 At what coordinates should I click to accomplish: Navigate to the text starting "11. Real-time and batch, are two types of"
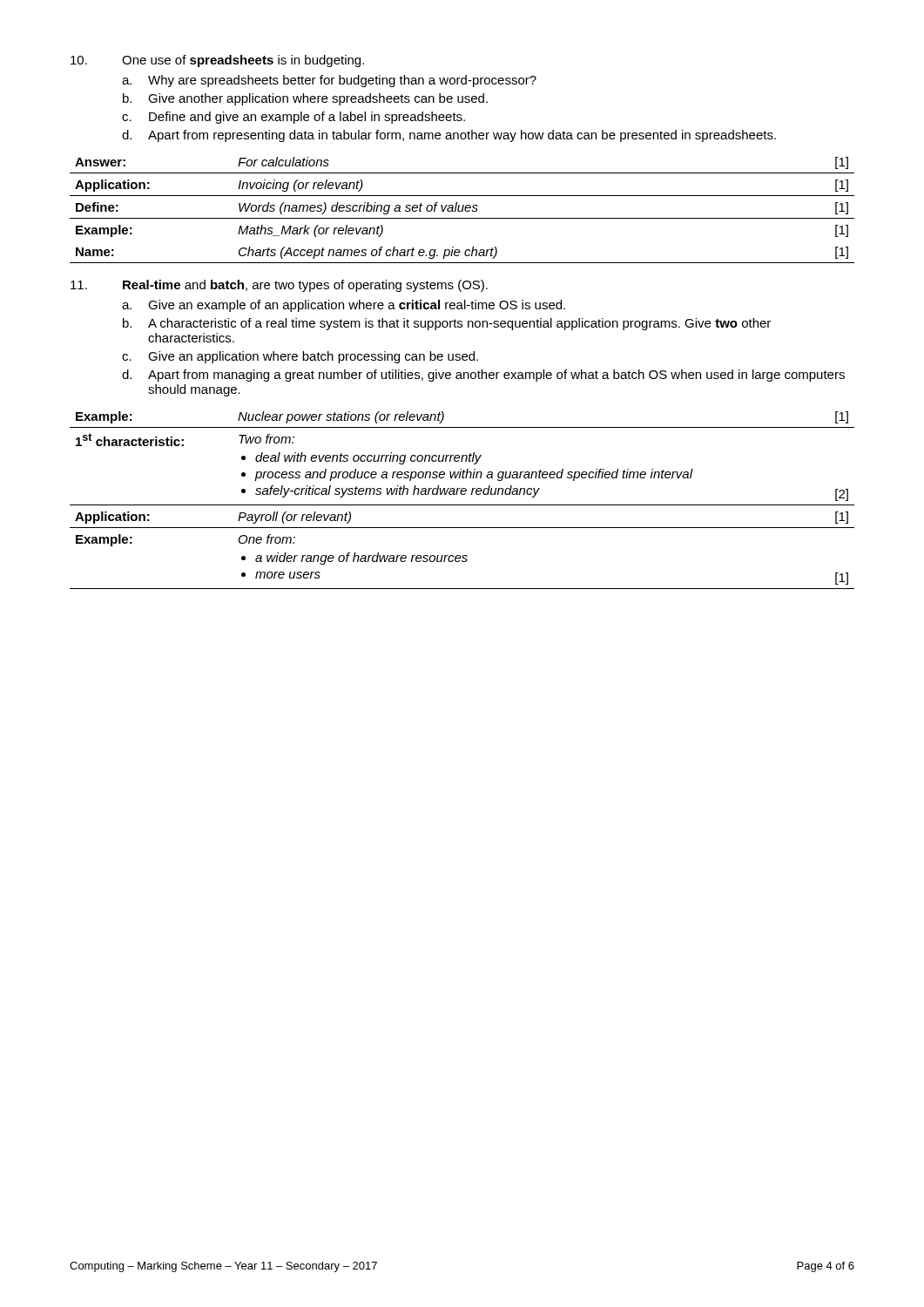(462, 337)
